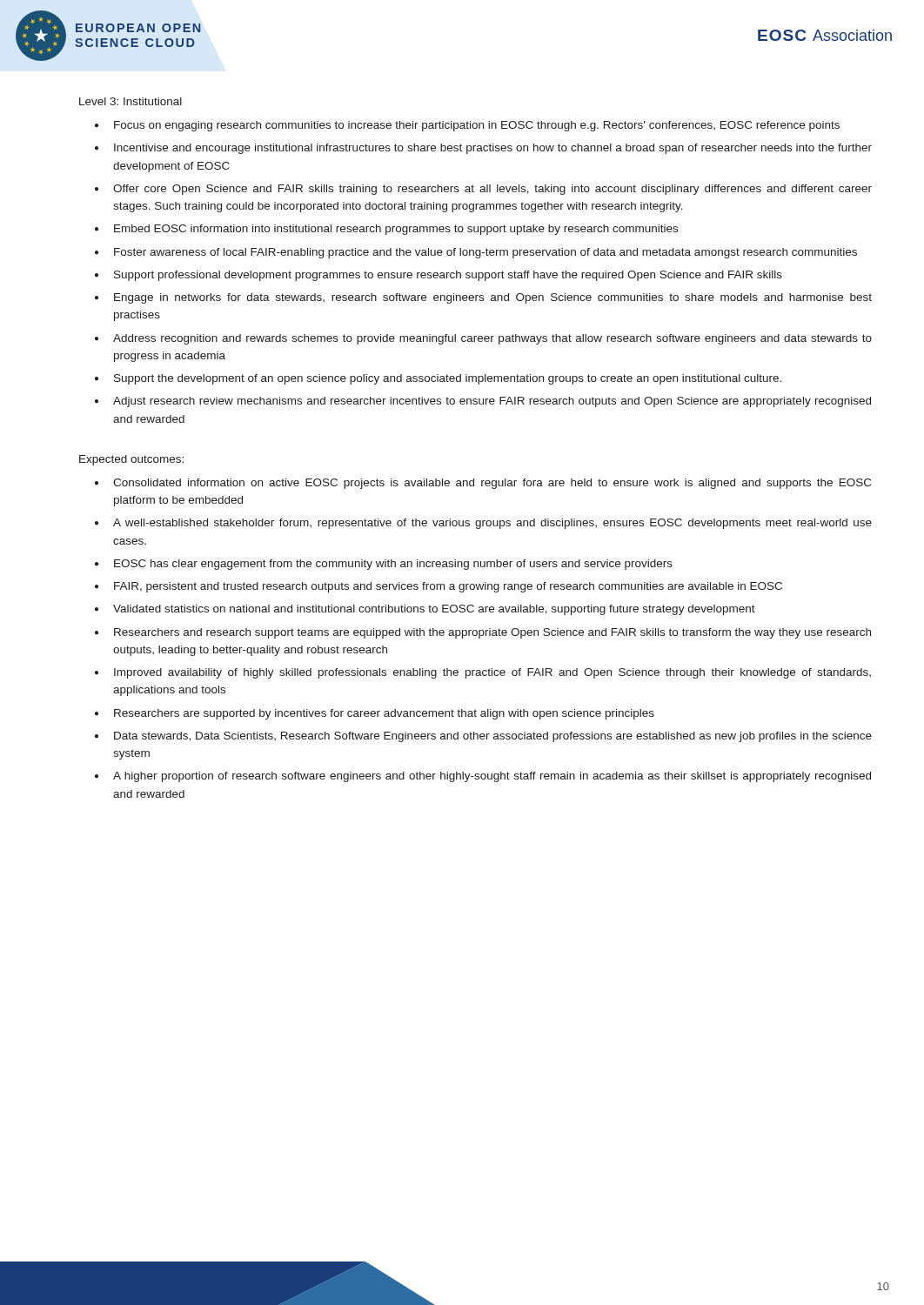Viewport: 924px width, 1305px height.
Task: Find the block on this page that starts "Embed EOSC information into institutional research programmes"
Action: point(396,229)
